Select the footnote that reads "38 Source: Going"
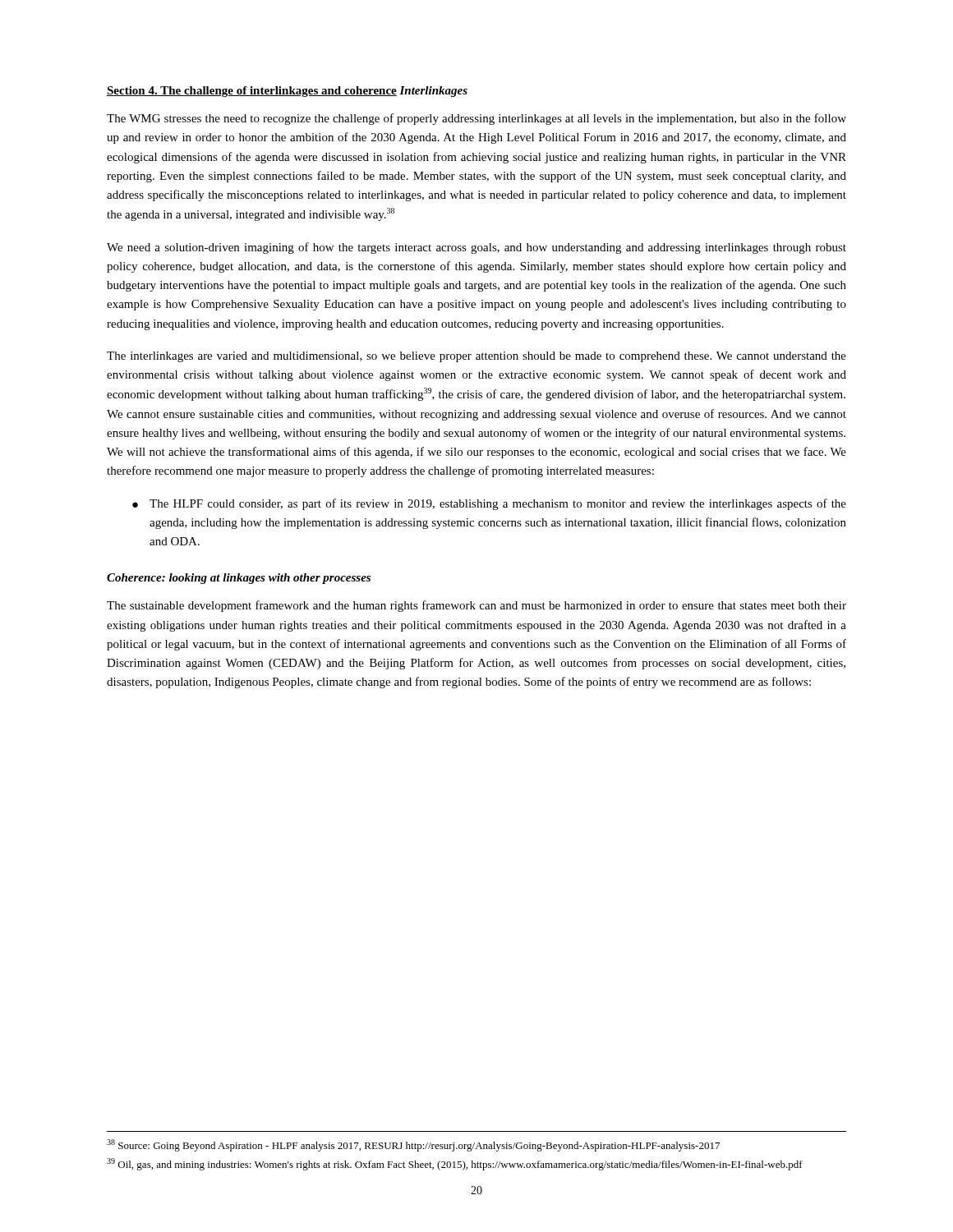The width and height of the screenshot is (953, 1232). pyautogui.click(x=413, y=1144)
